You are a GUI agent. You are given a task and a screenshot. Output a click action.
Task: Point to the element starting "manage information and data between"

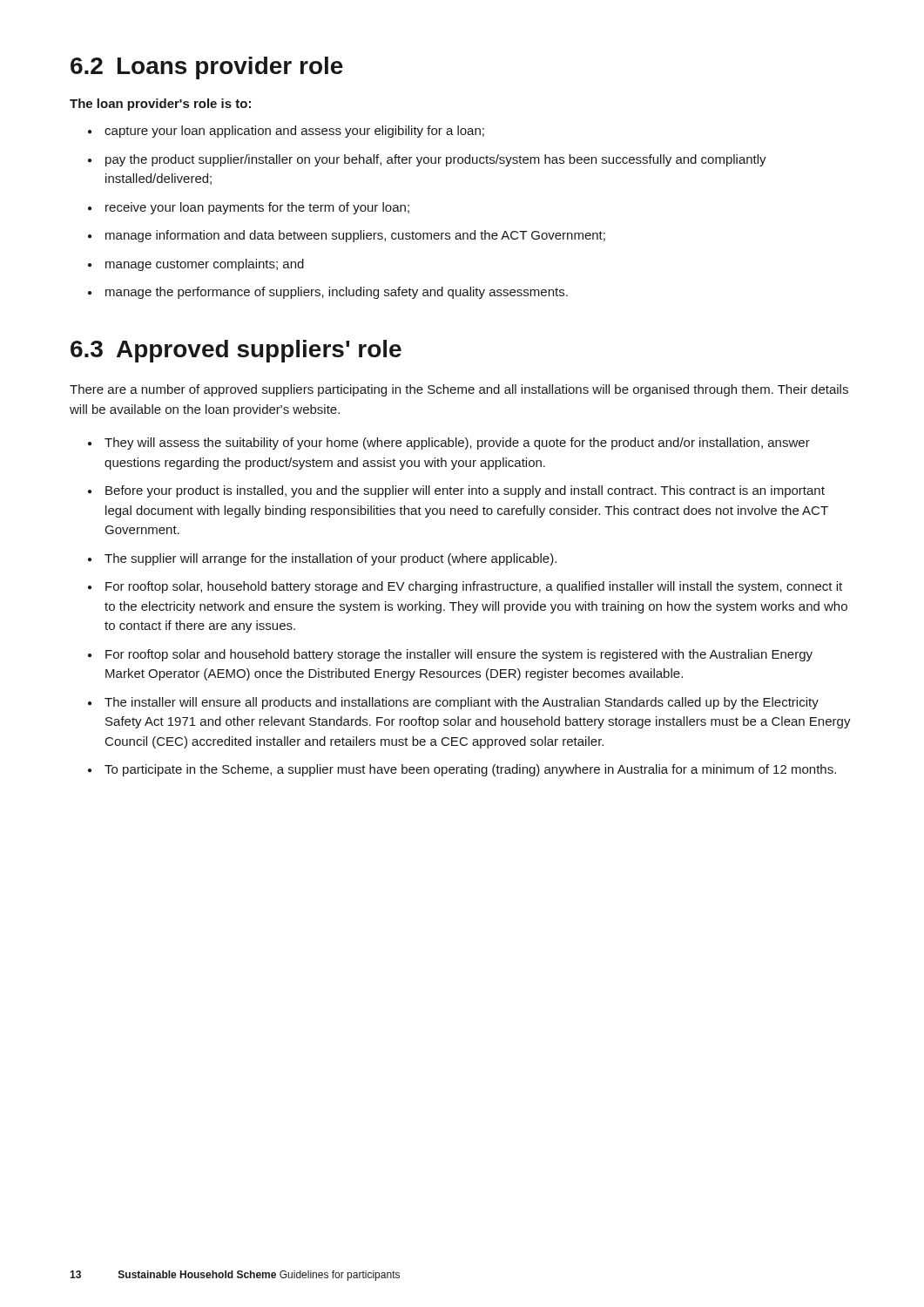click(462, 236)
